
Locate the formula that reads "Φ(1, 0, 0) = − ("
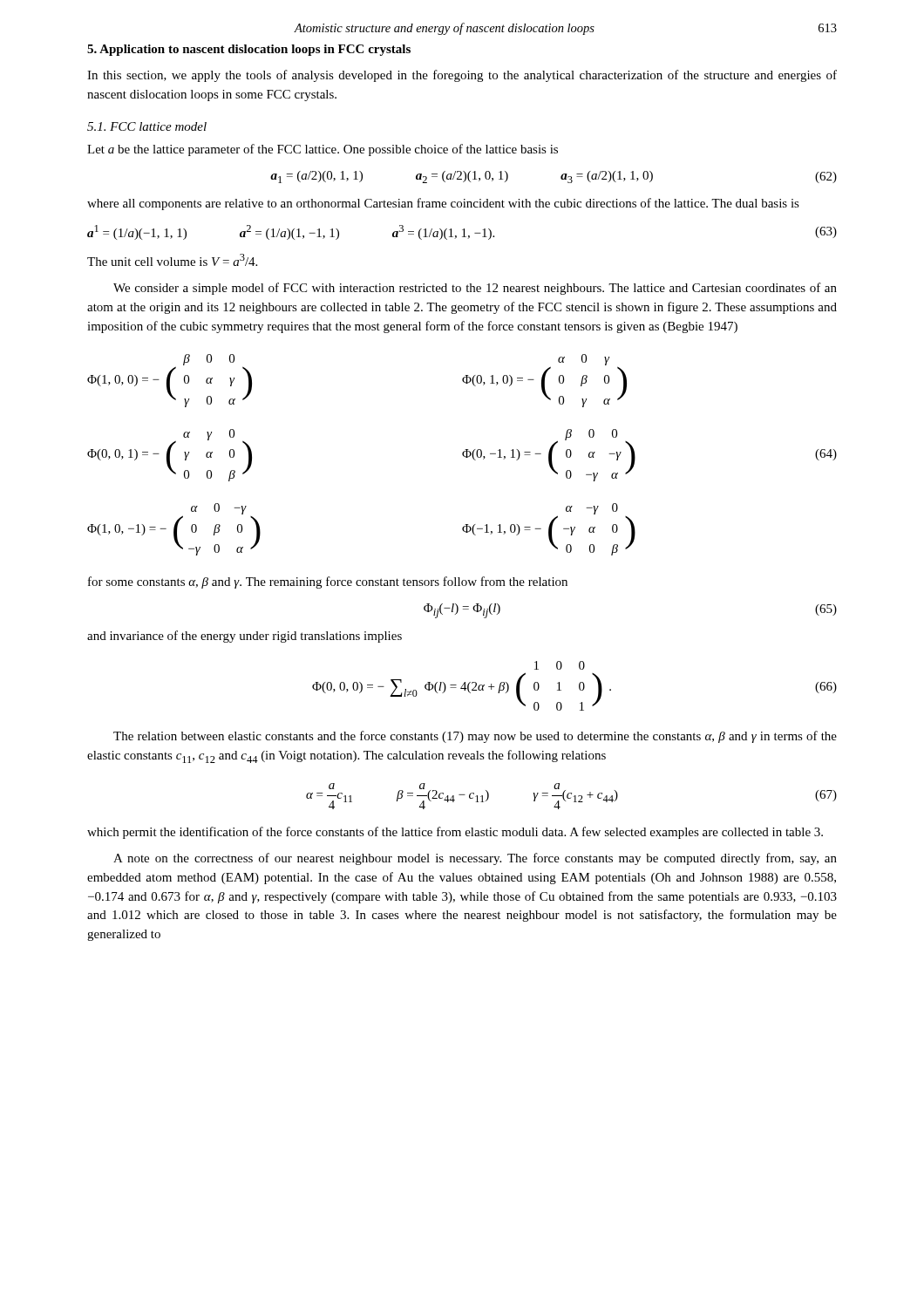pos(462,455)
